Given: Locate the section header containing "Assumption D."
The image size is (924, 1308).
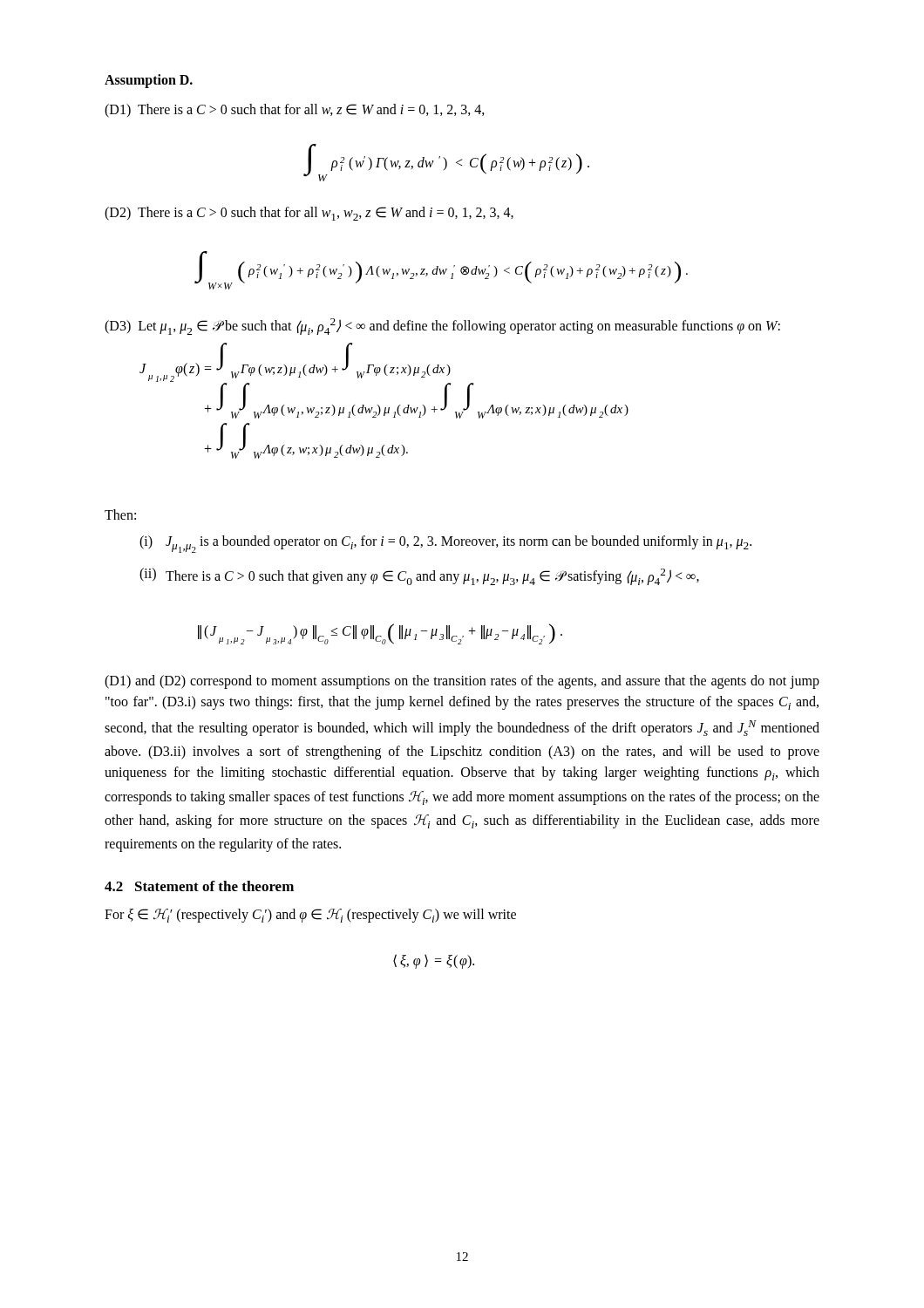Looking at the screenshot, I should point(149,80).
